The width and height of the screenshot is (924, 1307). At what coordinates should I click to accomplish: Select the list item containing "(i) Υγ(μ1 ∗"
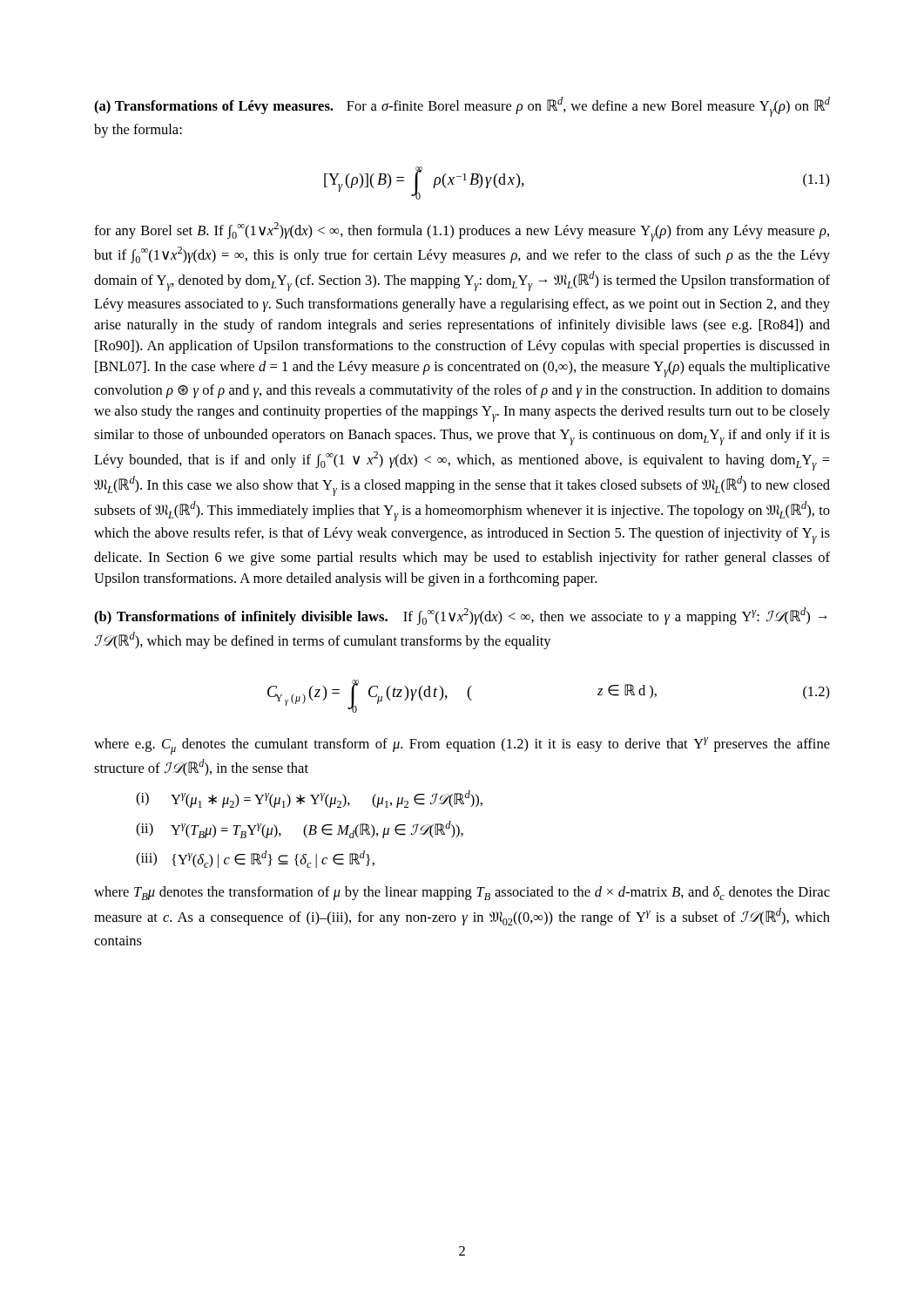coord(483,800)
